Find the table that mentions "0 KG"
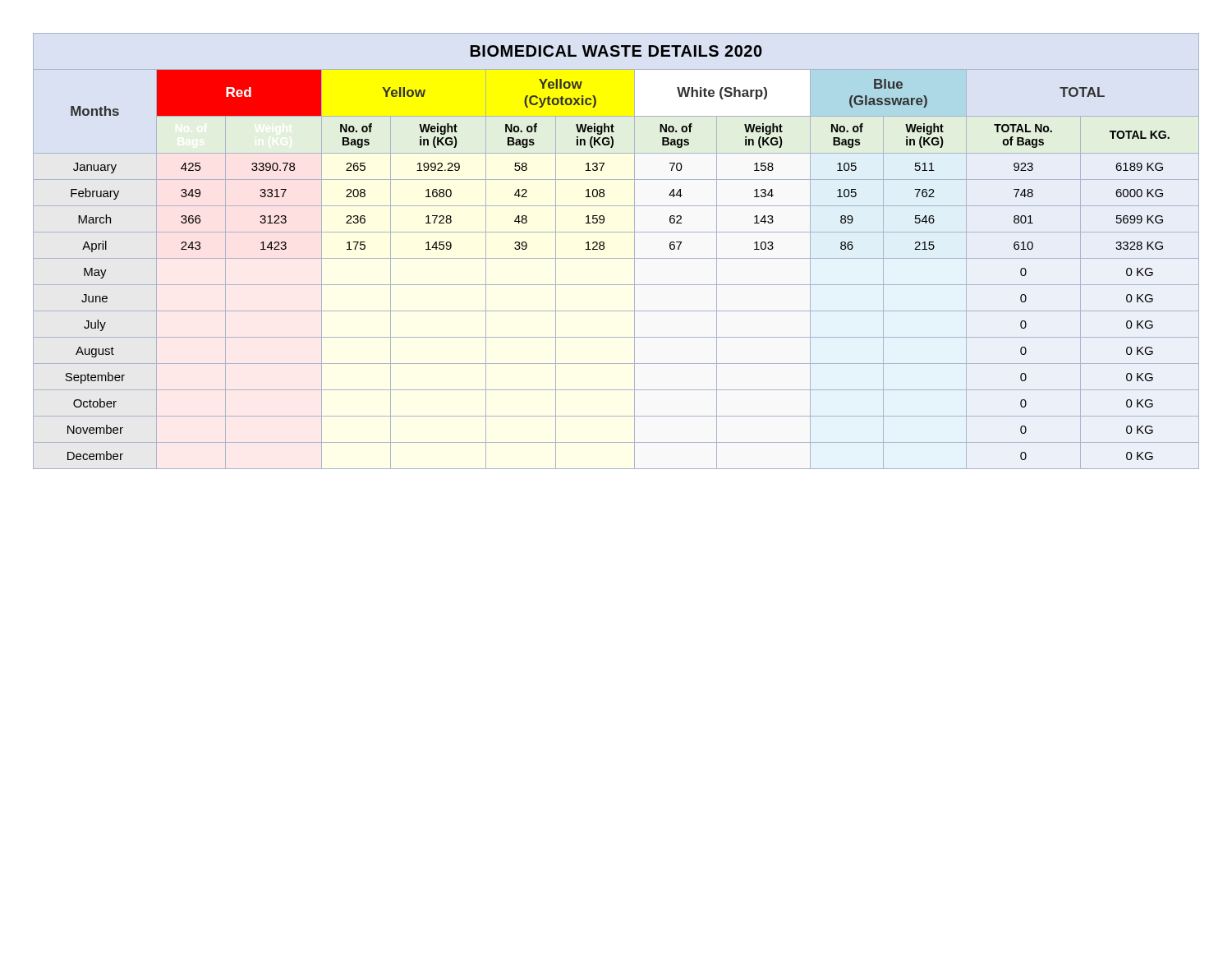 tap(616, 251)
